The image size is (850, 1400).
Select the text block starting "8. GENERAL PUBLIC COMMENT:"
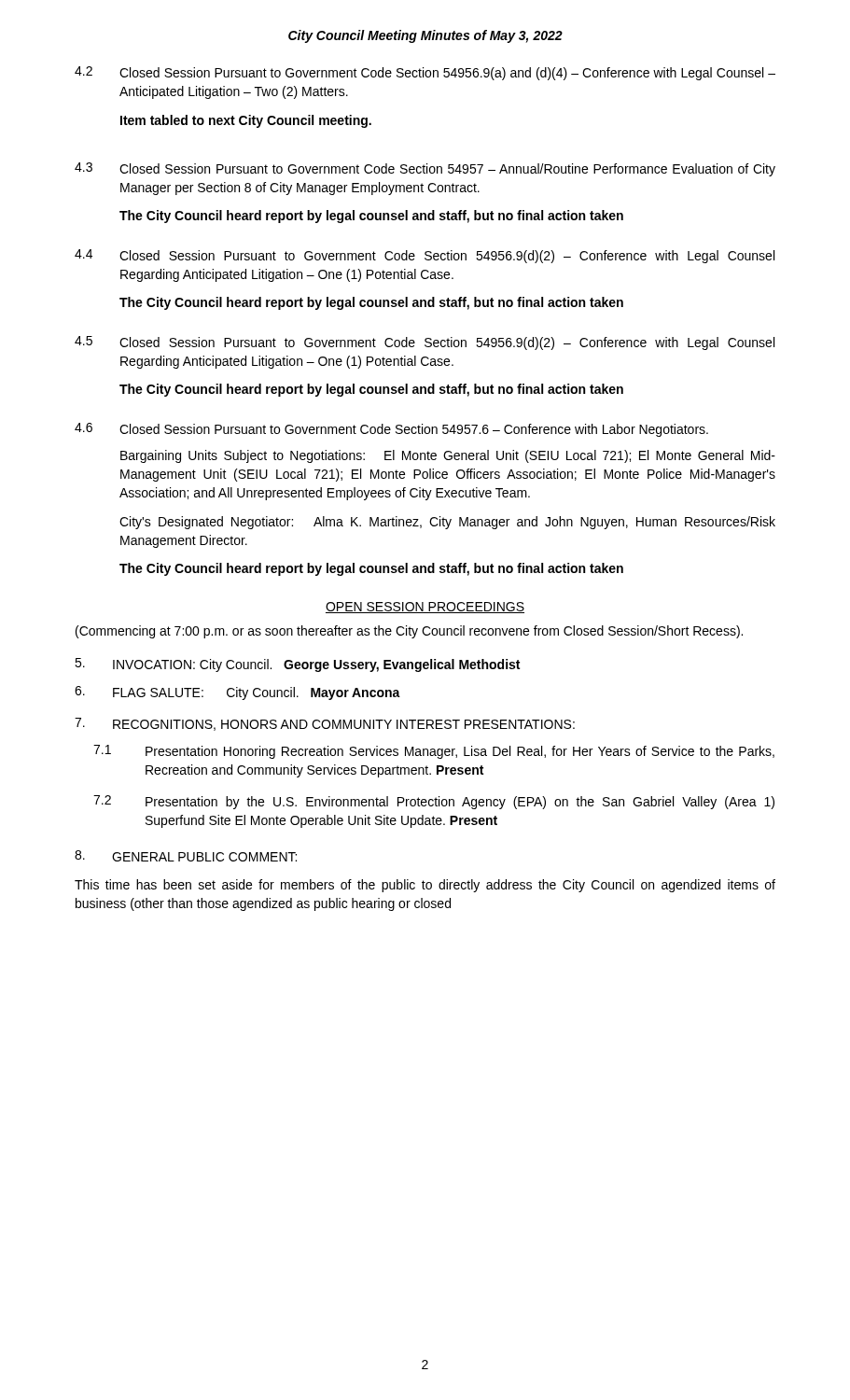[x=186, y=856]
